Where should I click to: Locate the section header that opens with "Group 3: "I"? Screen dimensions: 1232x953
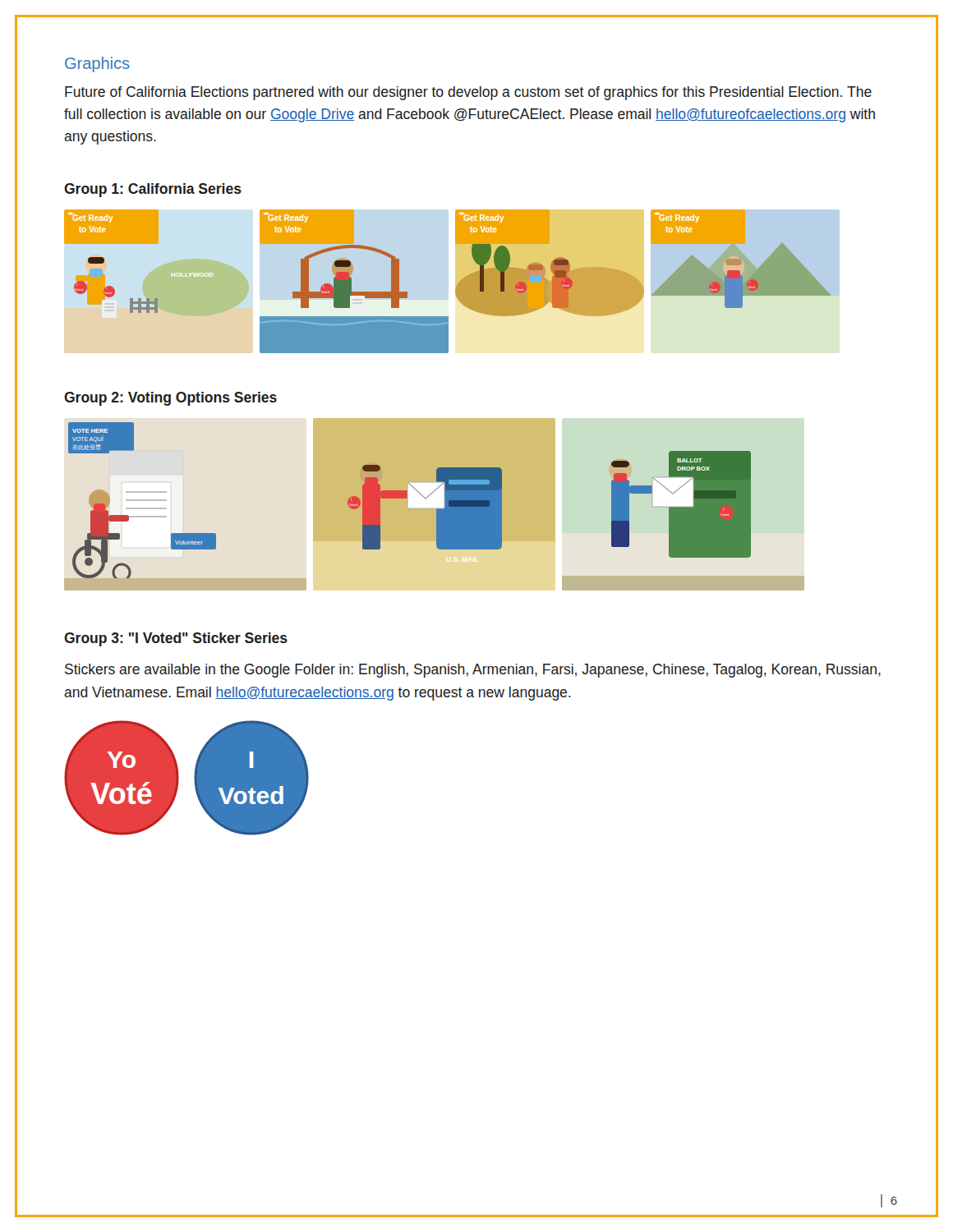tap(176, 638)
